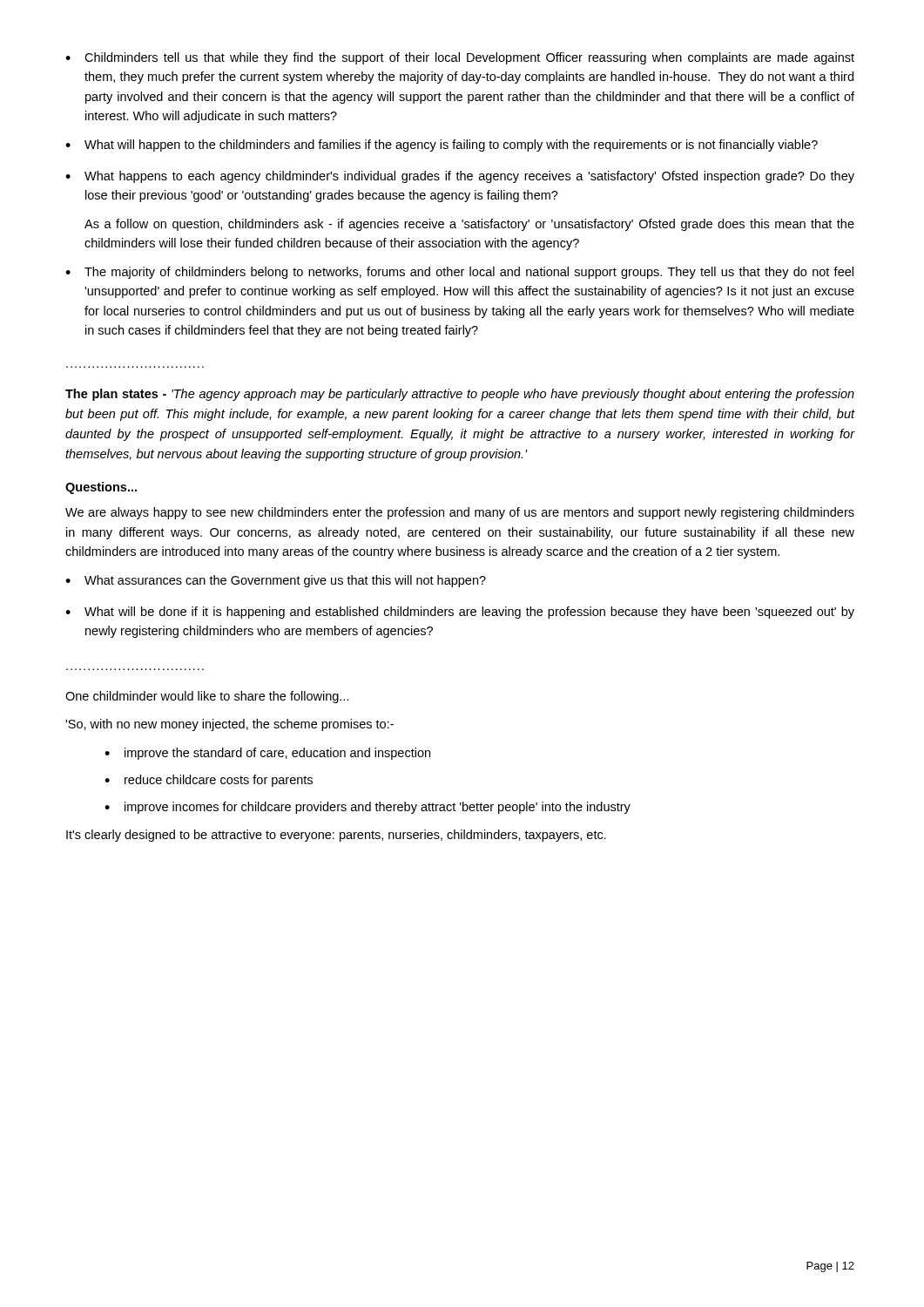Viewport: 924px width, 1307px height.
Task: Point to the passage starting "• Childminders tell us that"
Action: pos(460,87)
